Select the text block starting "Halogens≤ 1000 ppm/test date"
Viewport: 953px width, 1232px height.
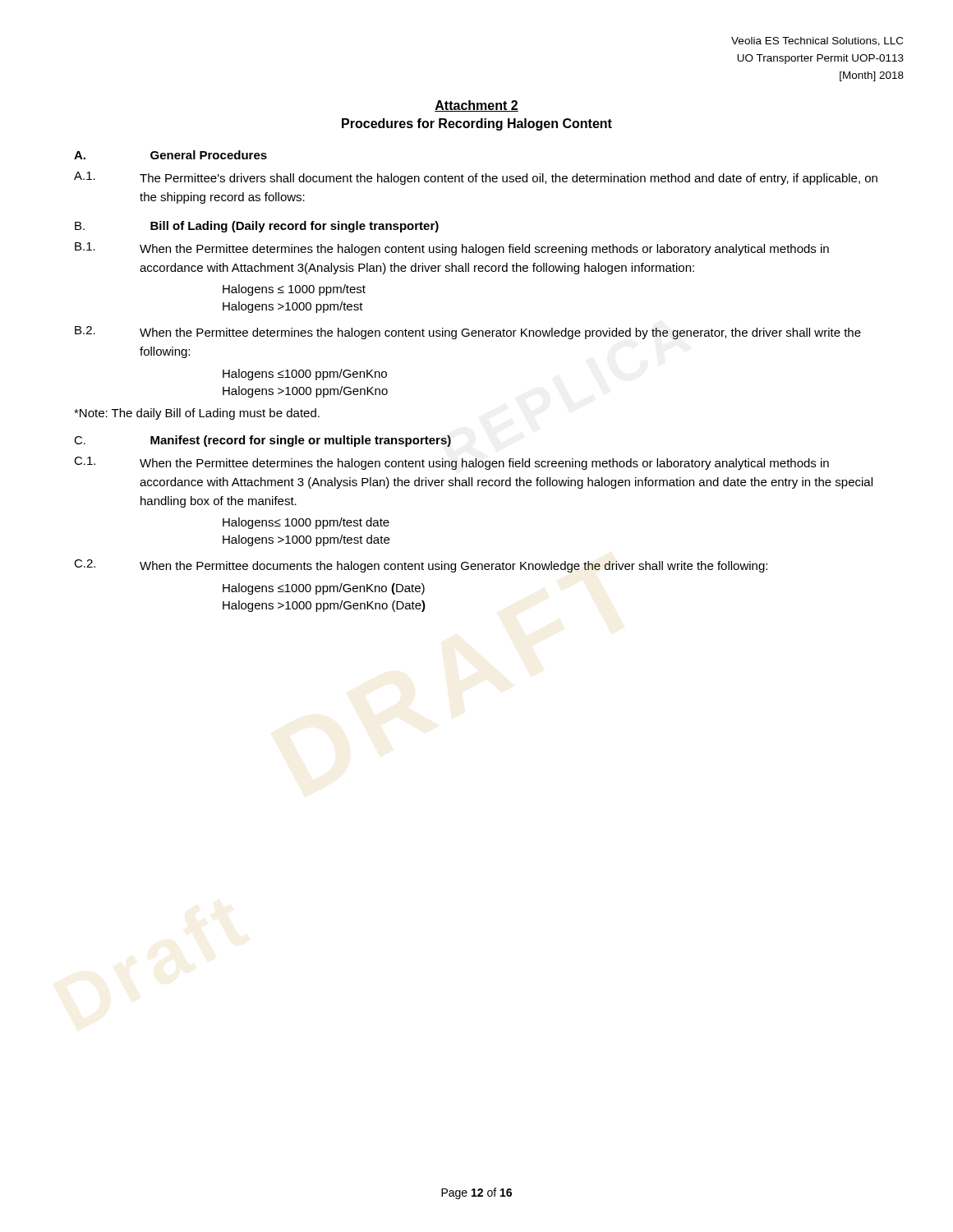(x=306, y=522)
